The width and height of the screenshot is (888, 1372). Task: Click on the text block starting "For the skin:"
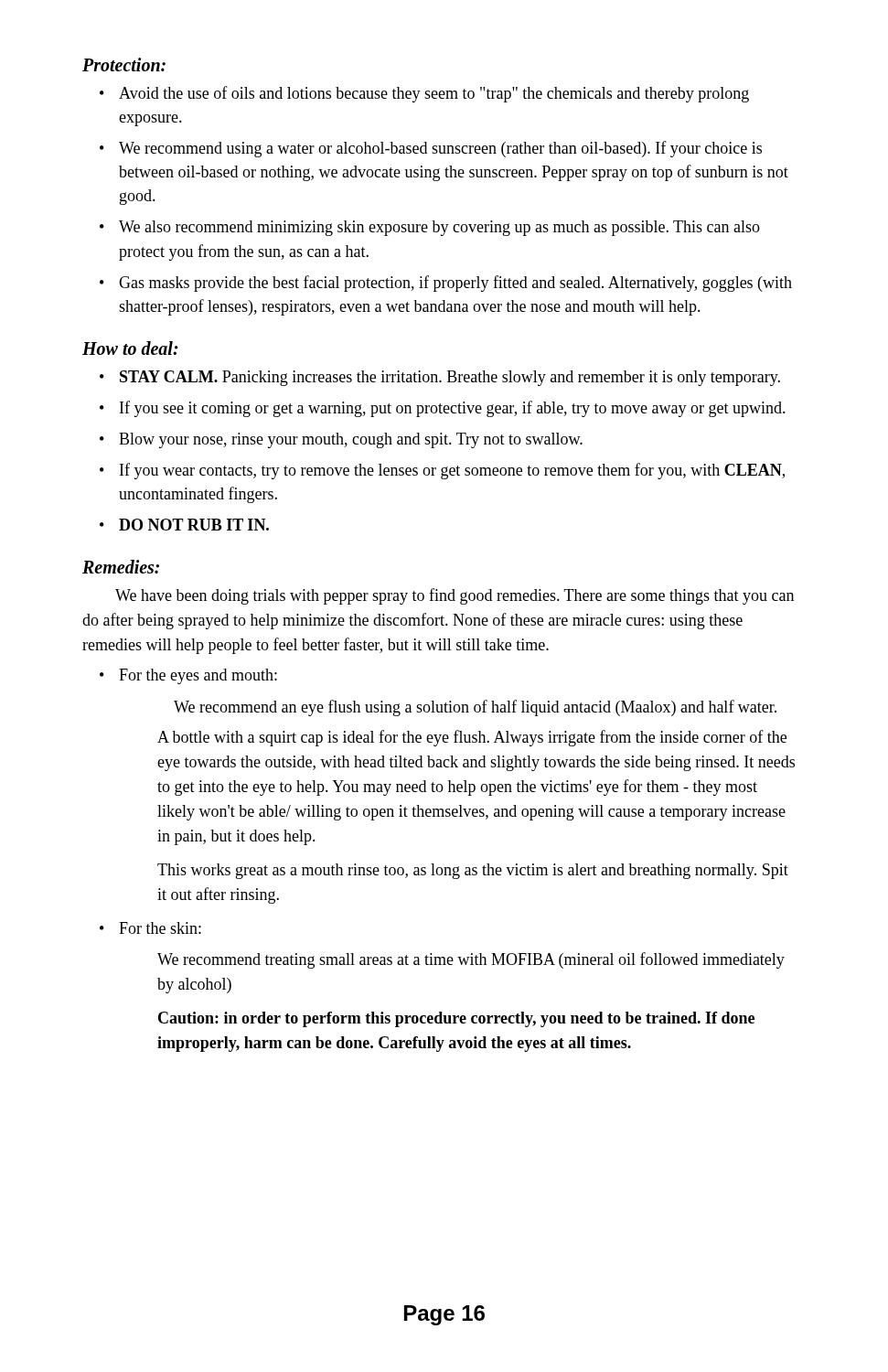160,928
